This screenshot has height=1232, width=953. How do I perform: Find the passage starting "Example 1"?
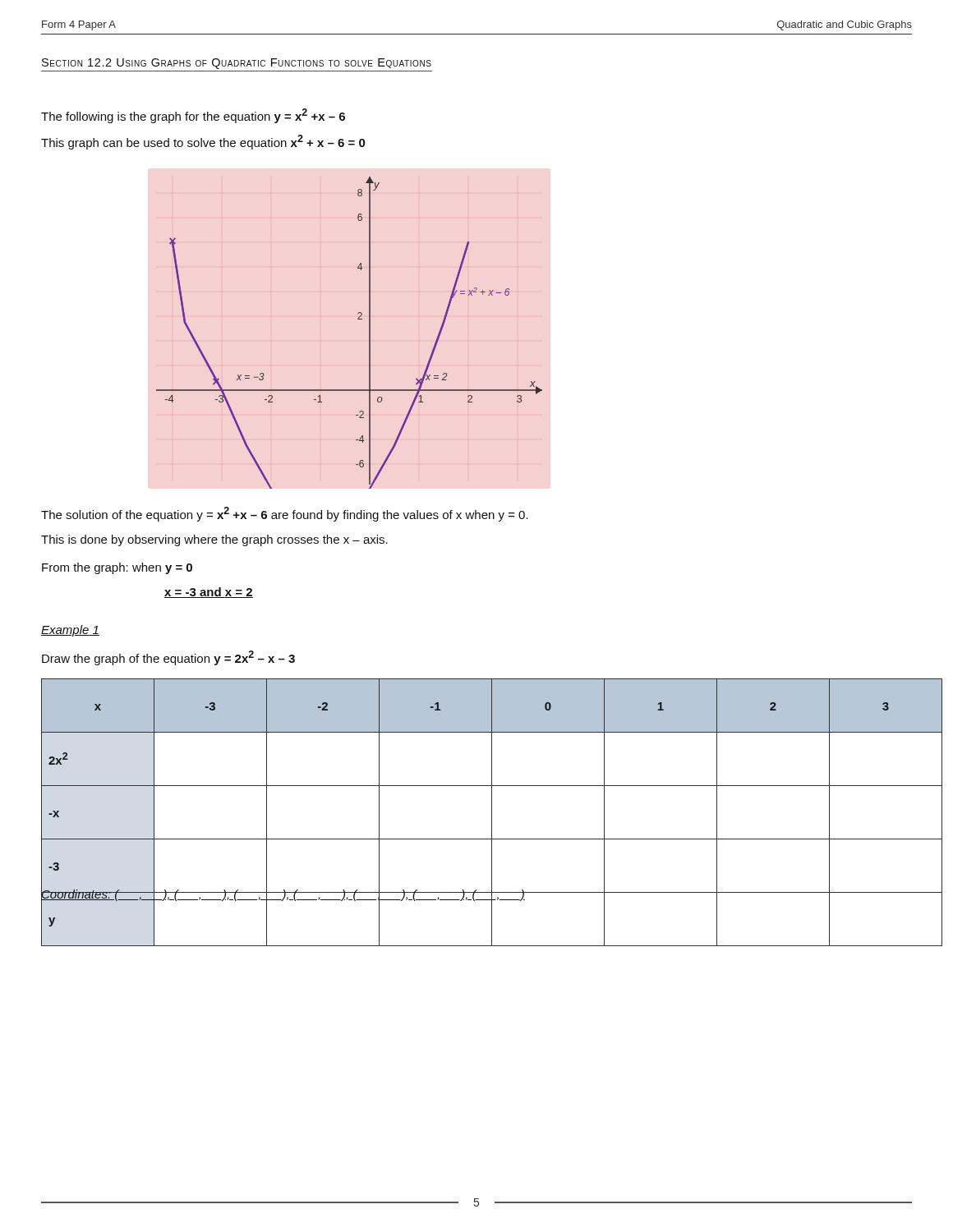(70, 630)
